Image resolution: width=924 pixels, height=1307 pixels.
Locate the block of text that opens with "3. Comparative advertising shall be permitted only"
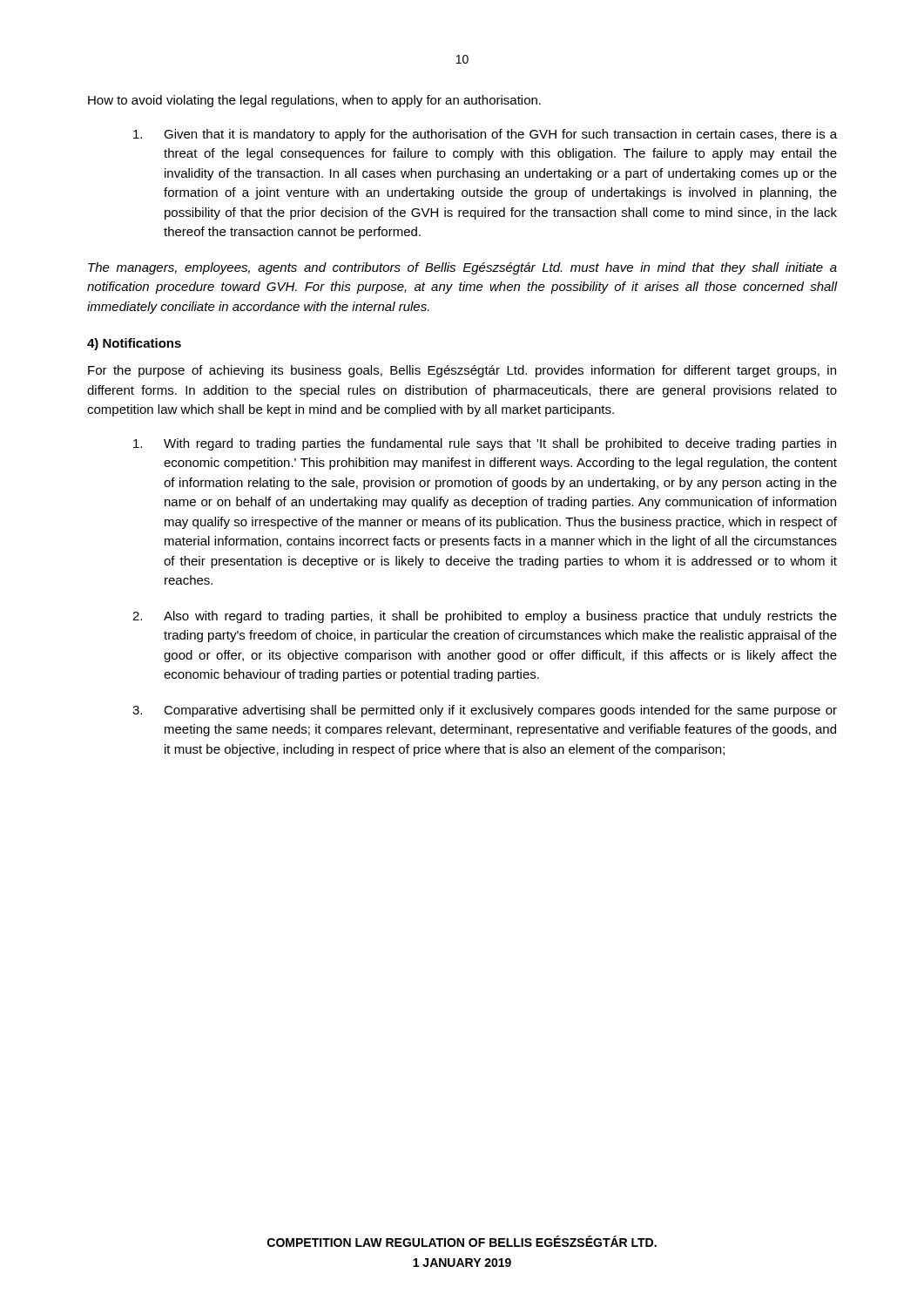(x=478, y=730)
